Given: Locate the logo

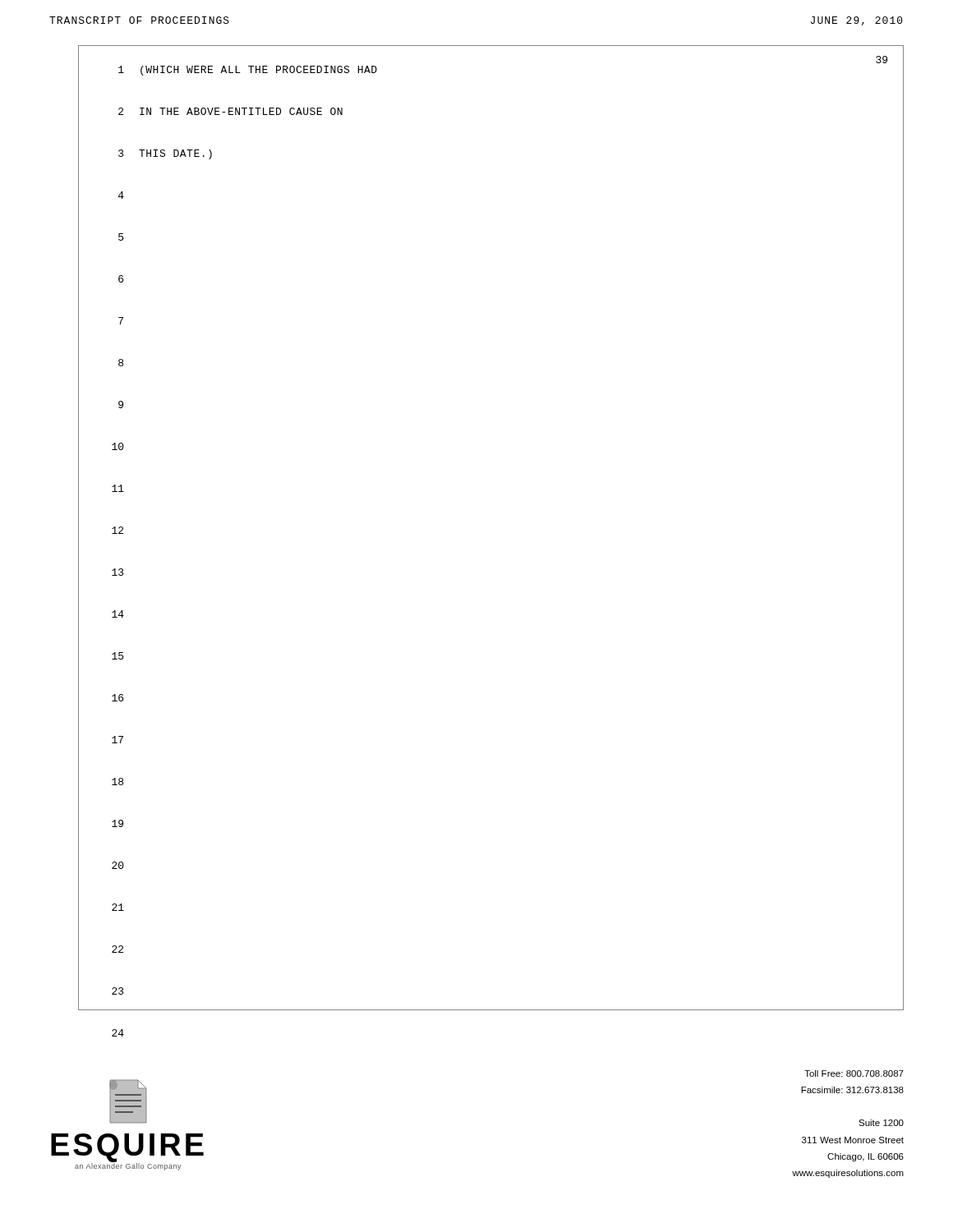Looking at the screenshot, I should coord(128,1123).
